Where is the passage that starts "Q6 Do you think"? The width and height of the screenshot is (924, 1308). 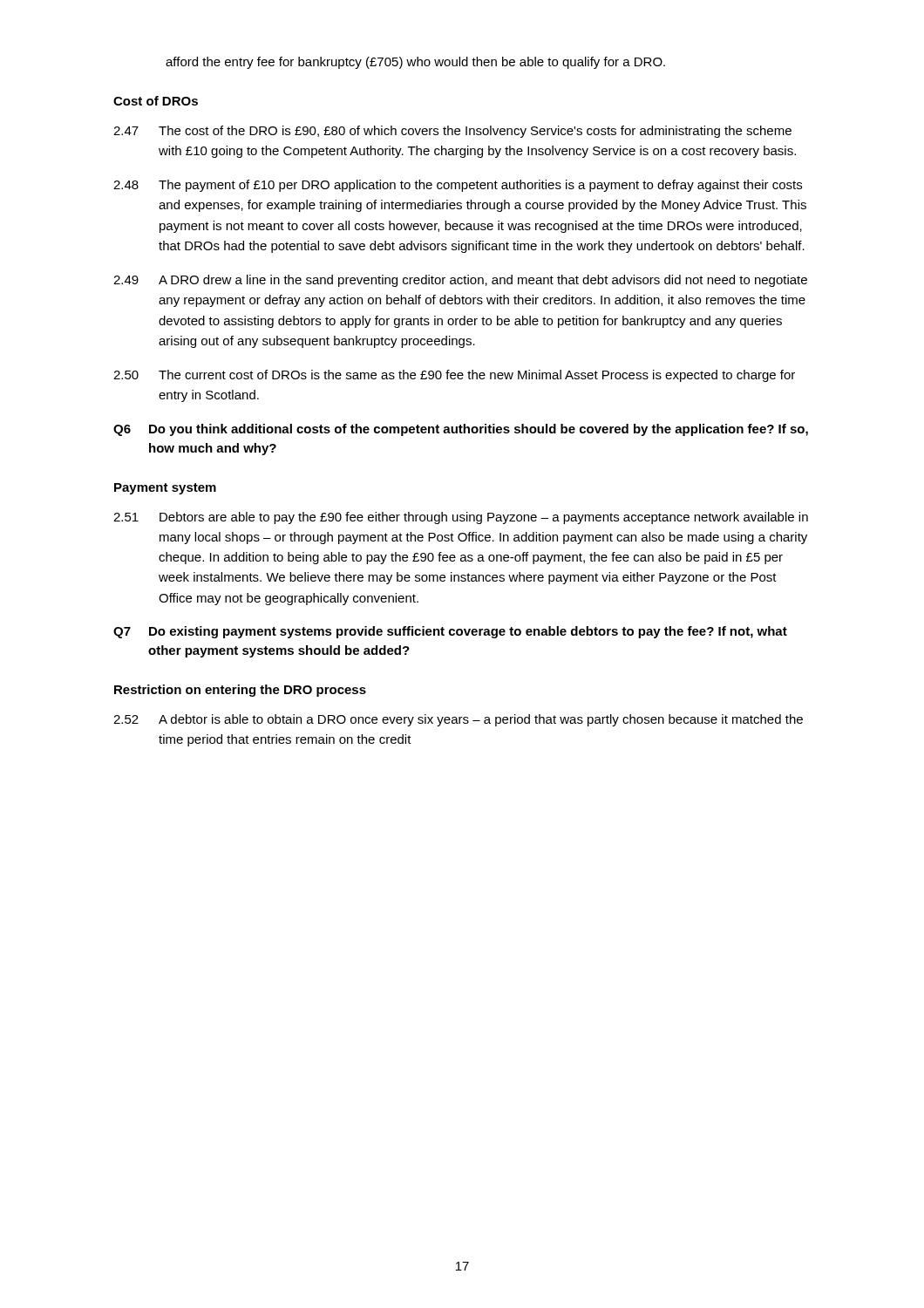click(x=462, y=439)
